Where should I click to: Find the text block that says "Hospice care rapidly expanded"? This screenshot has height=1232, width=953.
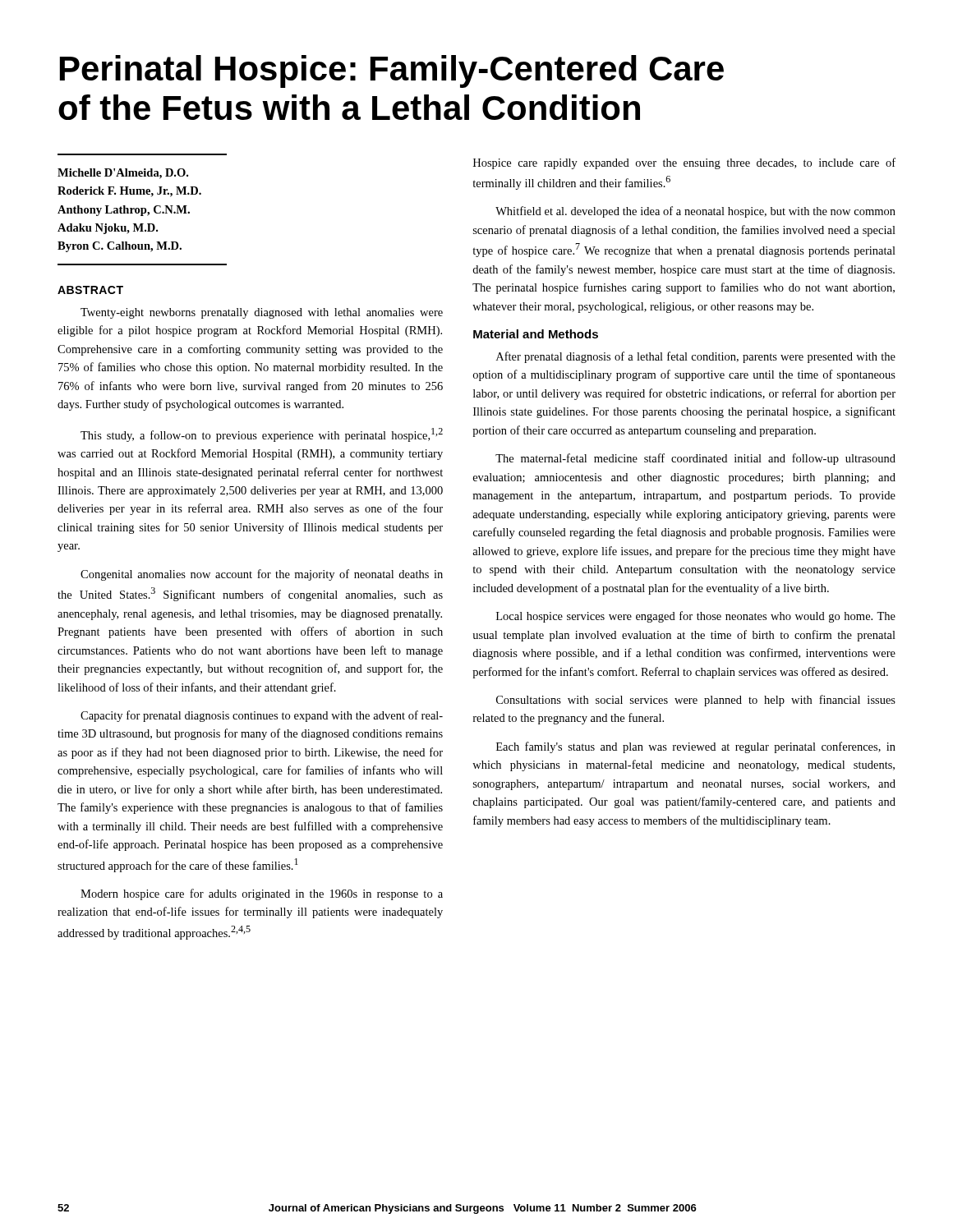[684, 173]
